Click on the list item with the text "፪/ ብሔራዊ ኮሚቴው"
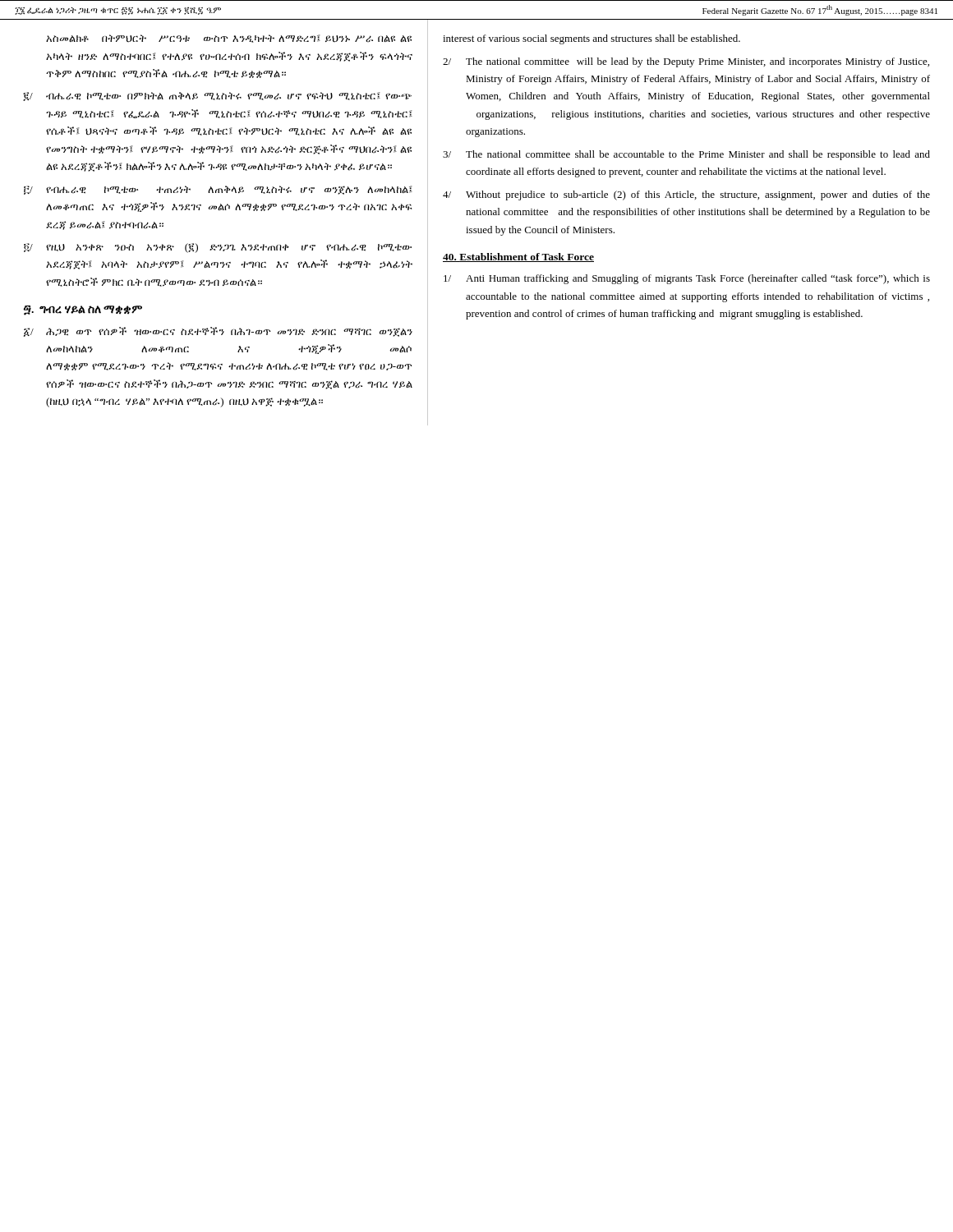The height and width of the screenshot is (1232, 953). coord(218,131)
